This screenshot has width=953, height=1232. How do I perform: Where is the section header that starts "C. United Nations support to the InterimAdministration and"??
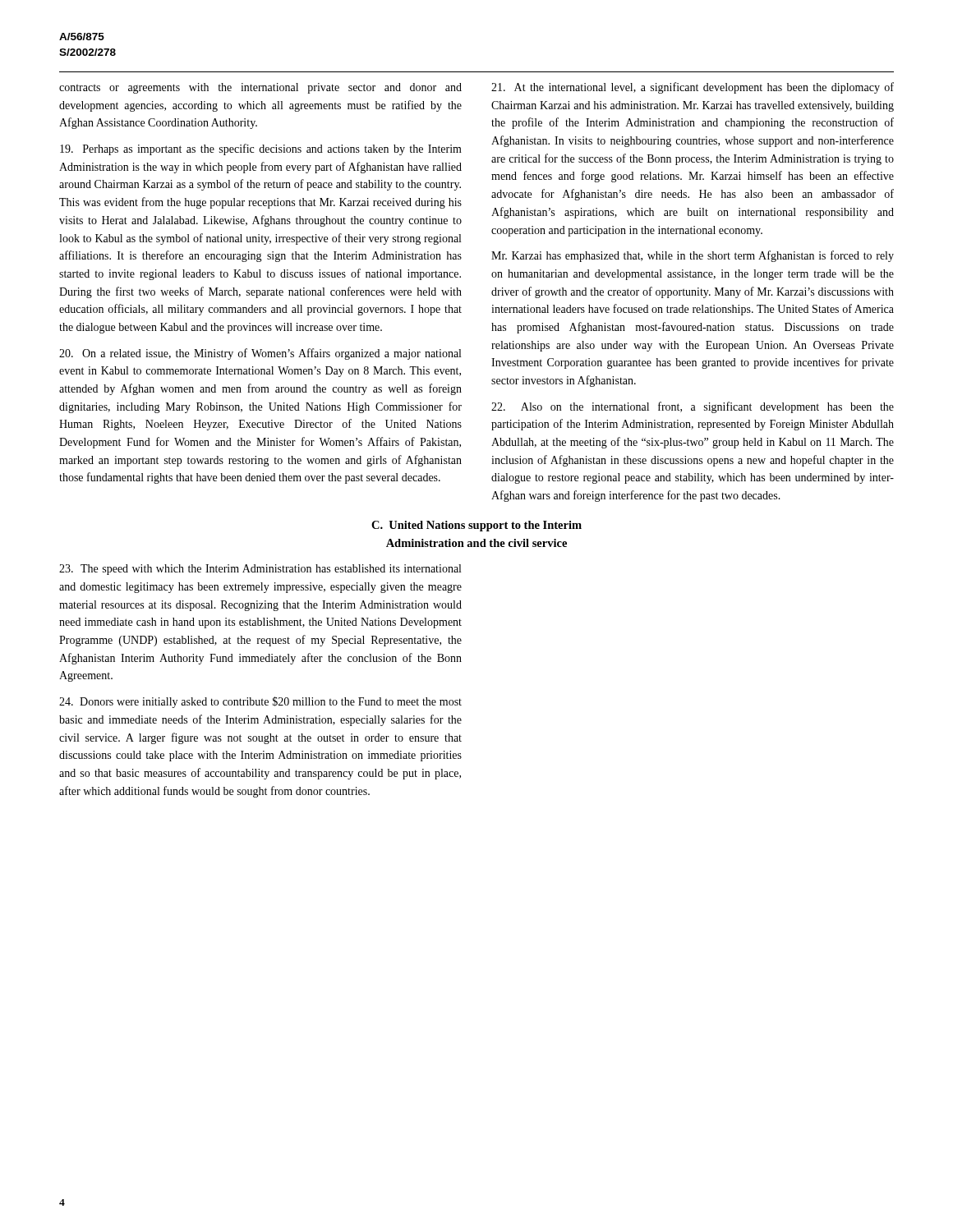pos(476,534)
